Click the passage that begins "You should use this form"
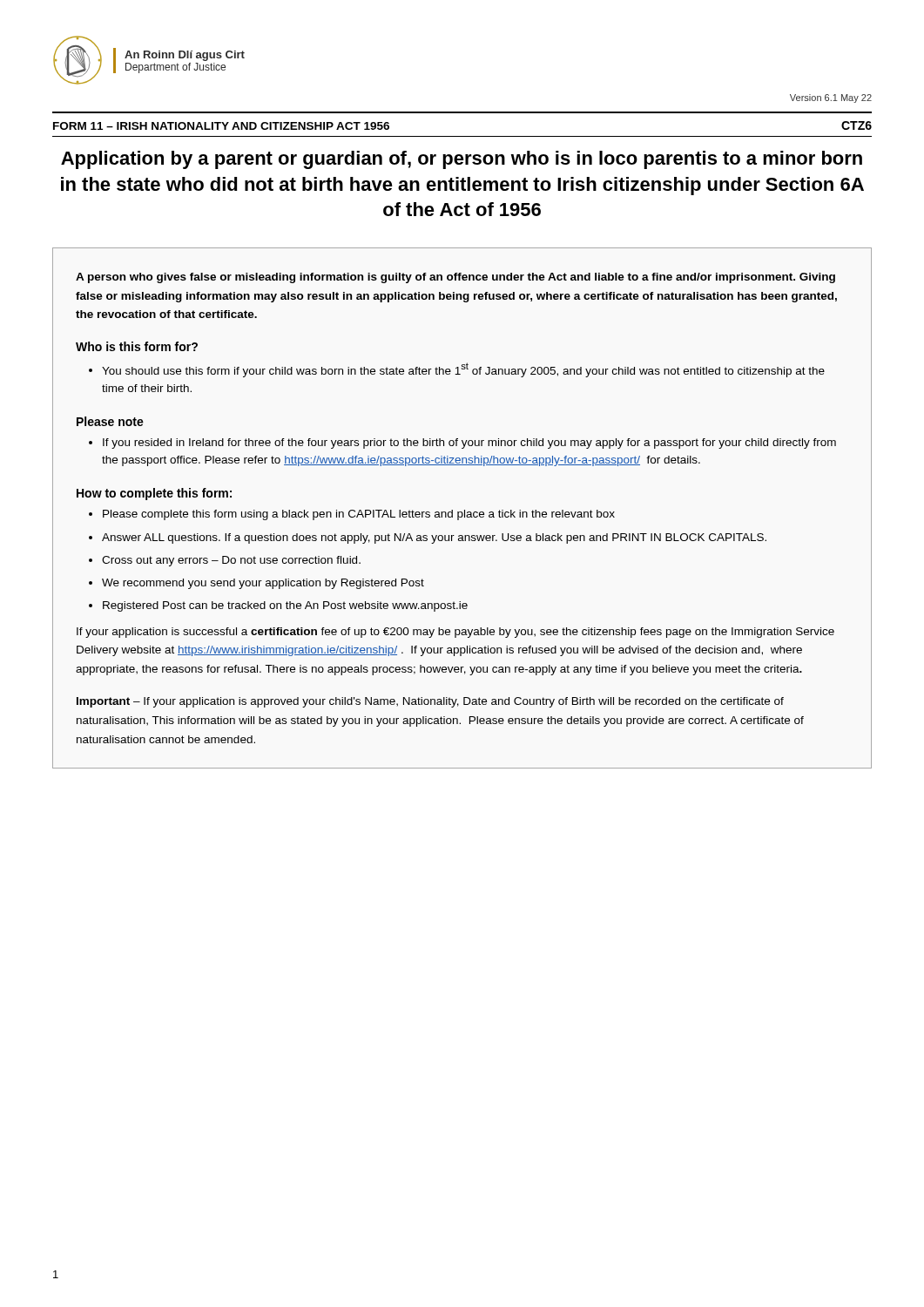Screen dimensions: 1307x924 point(463,377)
